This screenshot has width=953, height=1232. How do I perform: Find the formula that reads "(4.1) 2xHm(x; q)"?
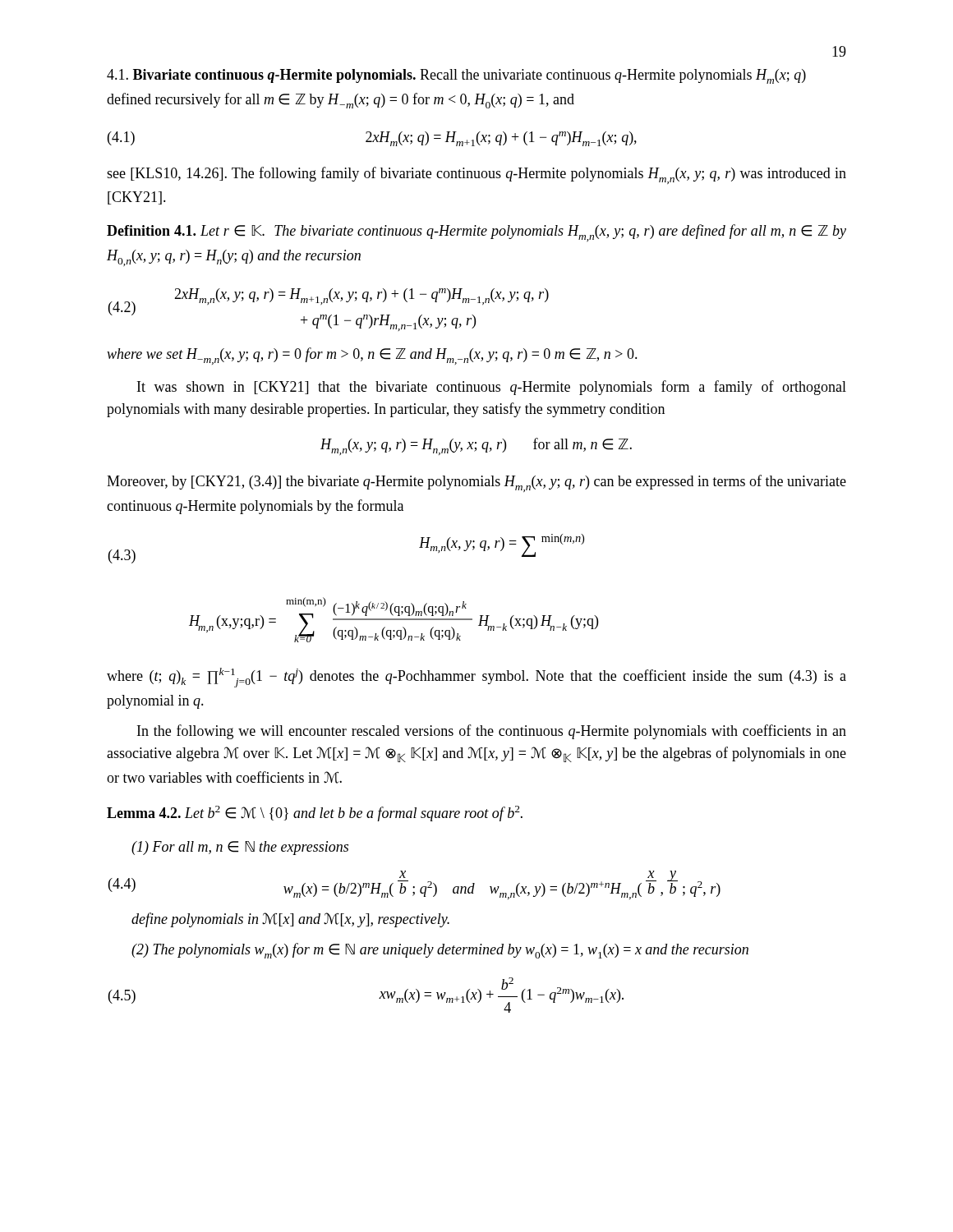[476, 138]
